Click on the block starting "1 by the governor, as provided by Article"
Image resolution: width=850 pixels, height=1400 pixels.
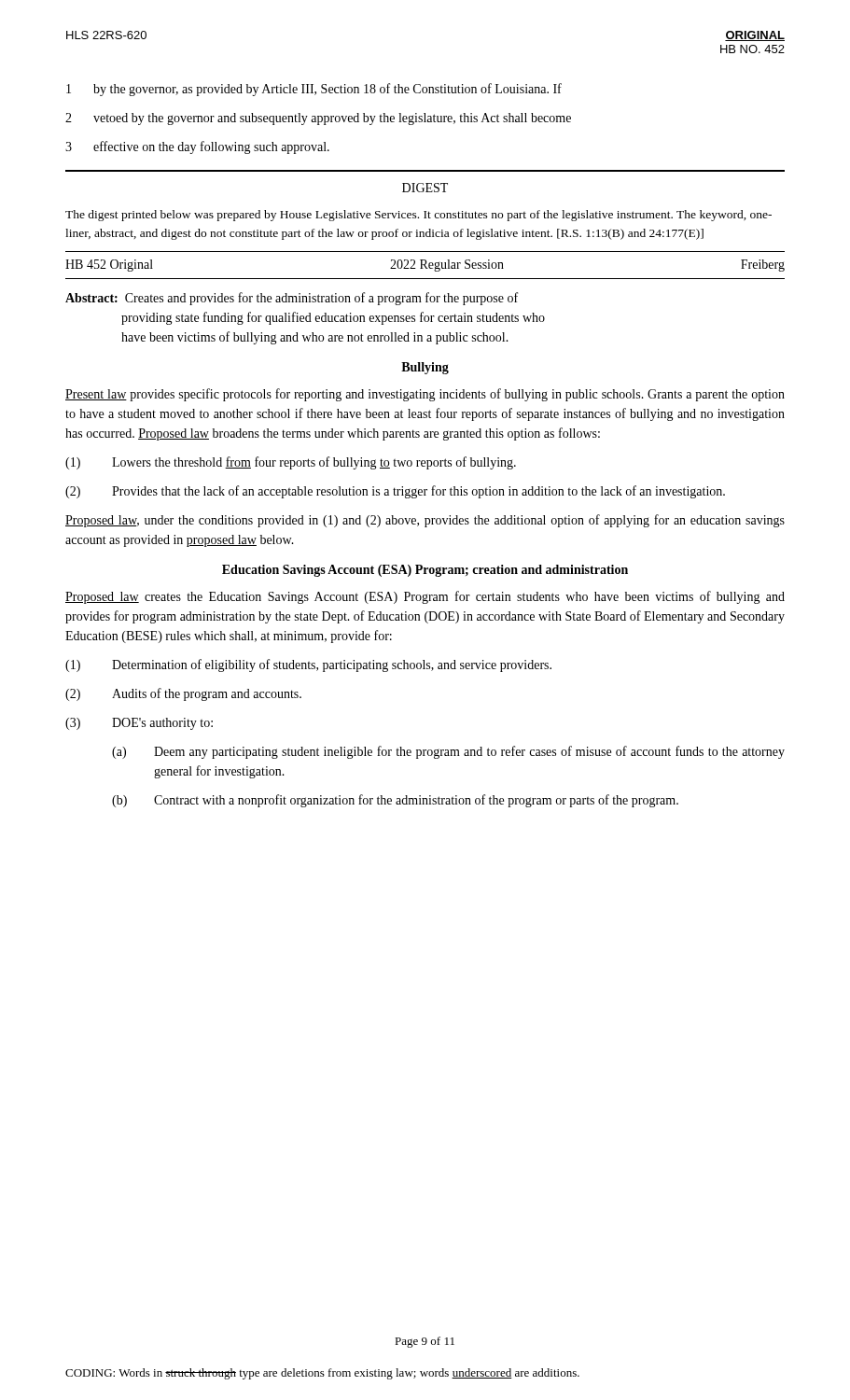click(425, 89)
